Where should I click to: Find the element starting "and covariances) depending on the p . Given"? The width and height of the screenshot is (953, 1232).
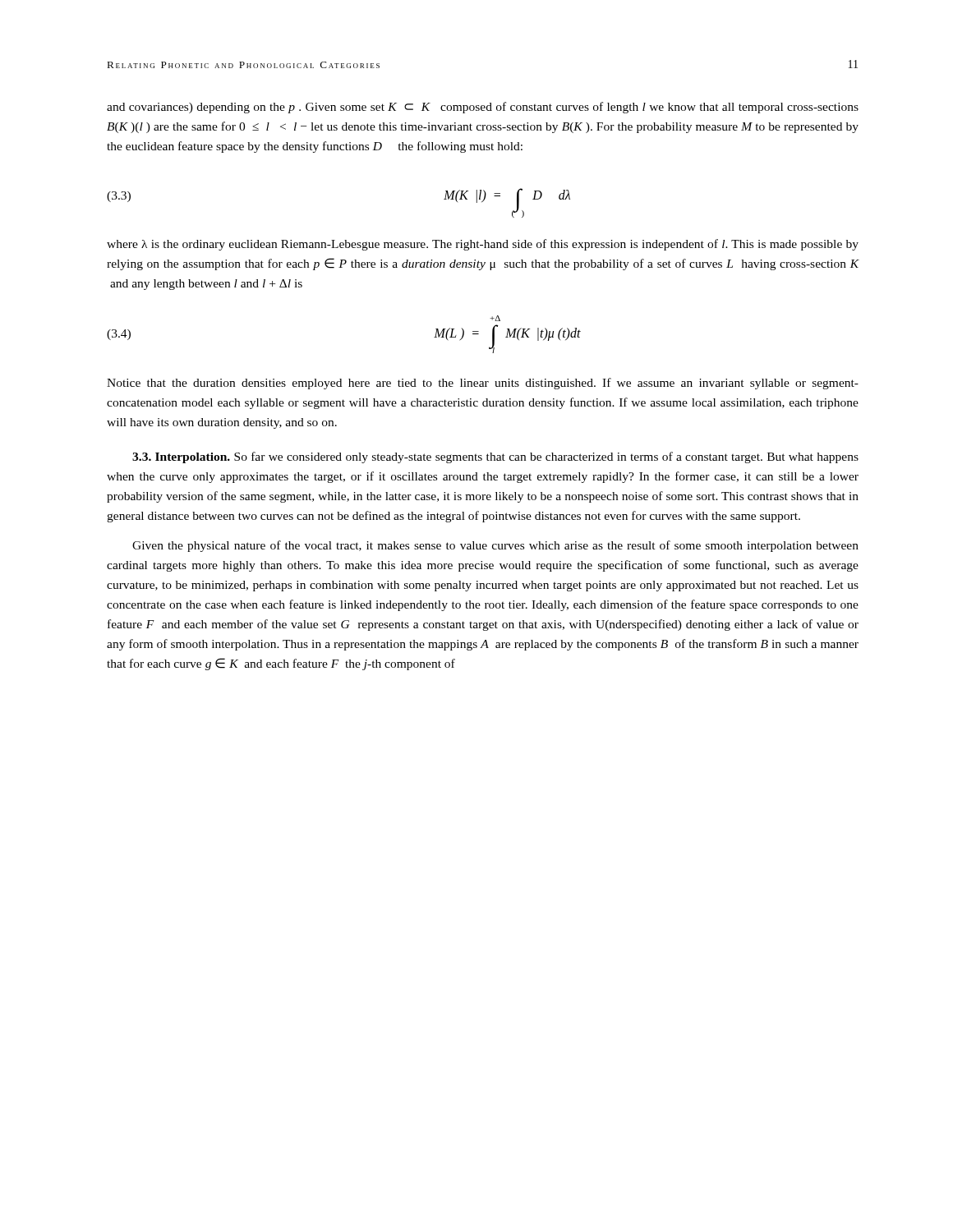pyautogui.click(x=483, y=126)
